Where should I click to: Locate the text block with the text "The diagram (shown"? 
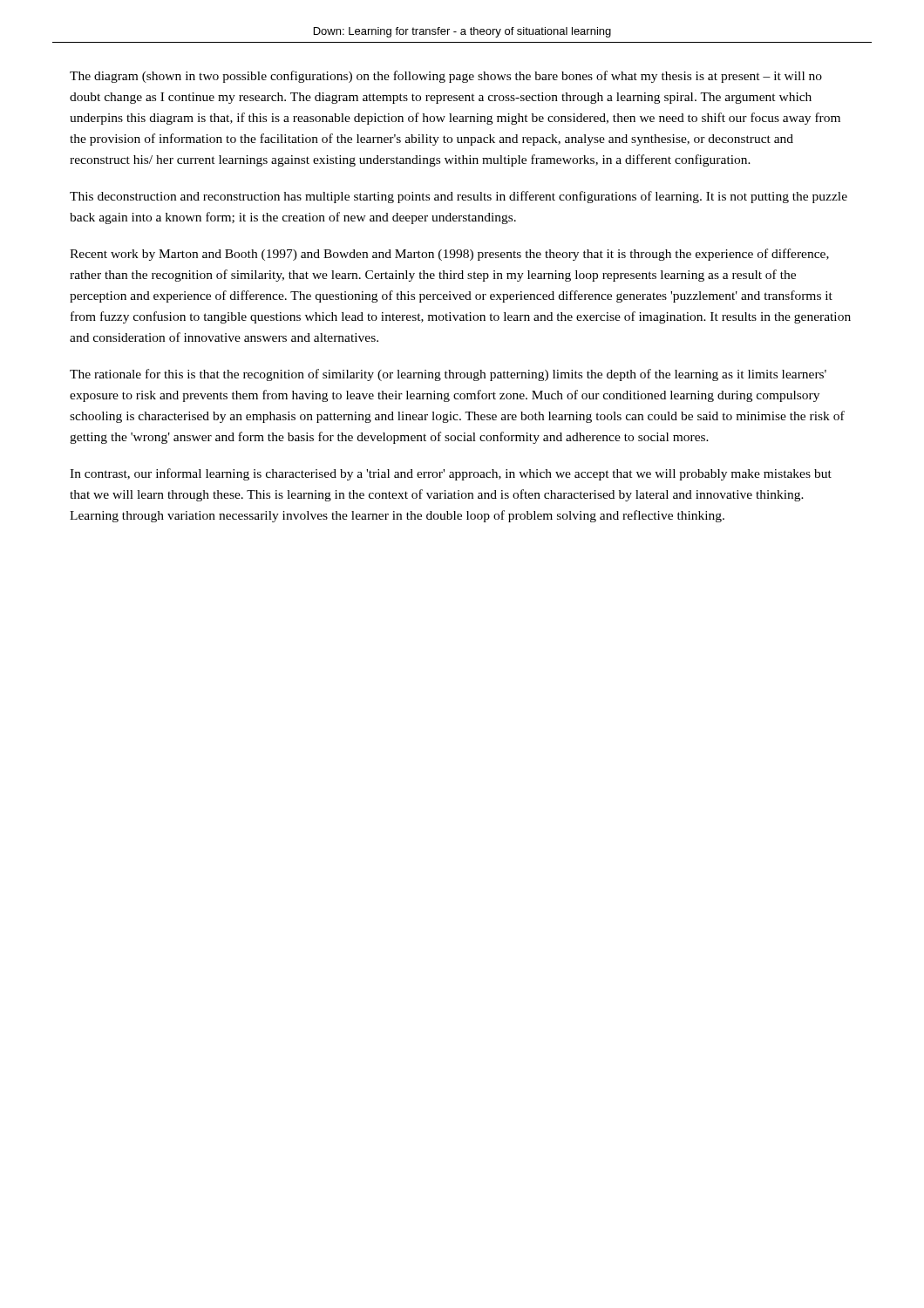pyautogui.click(x=455, y=117)
